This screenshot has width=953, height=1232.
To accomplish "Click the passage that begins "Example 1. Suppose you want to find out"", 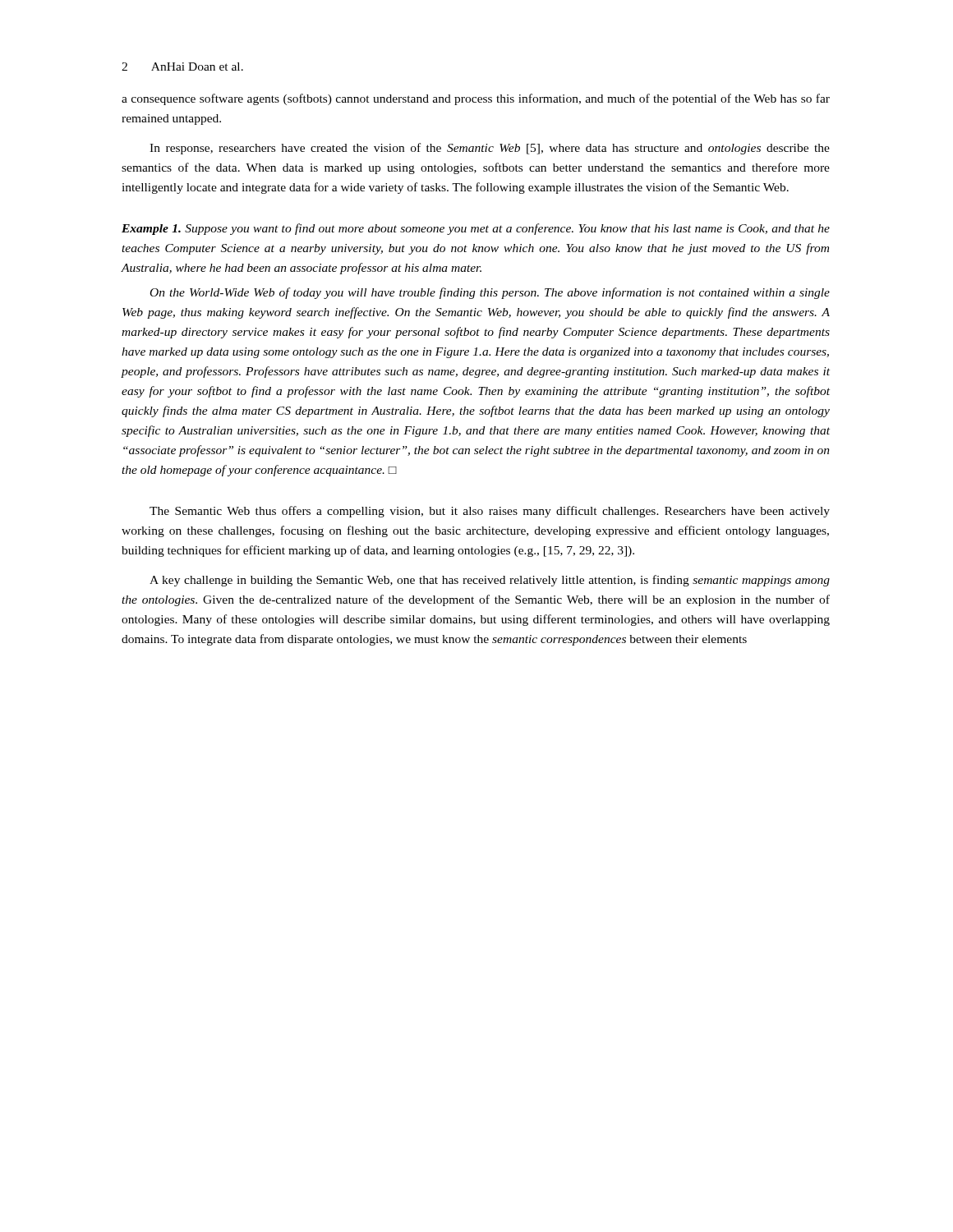I will pyautogui.click(x=476, y=349).
